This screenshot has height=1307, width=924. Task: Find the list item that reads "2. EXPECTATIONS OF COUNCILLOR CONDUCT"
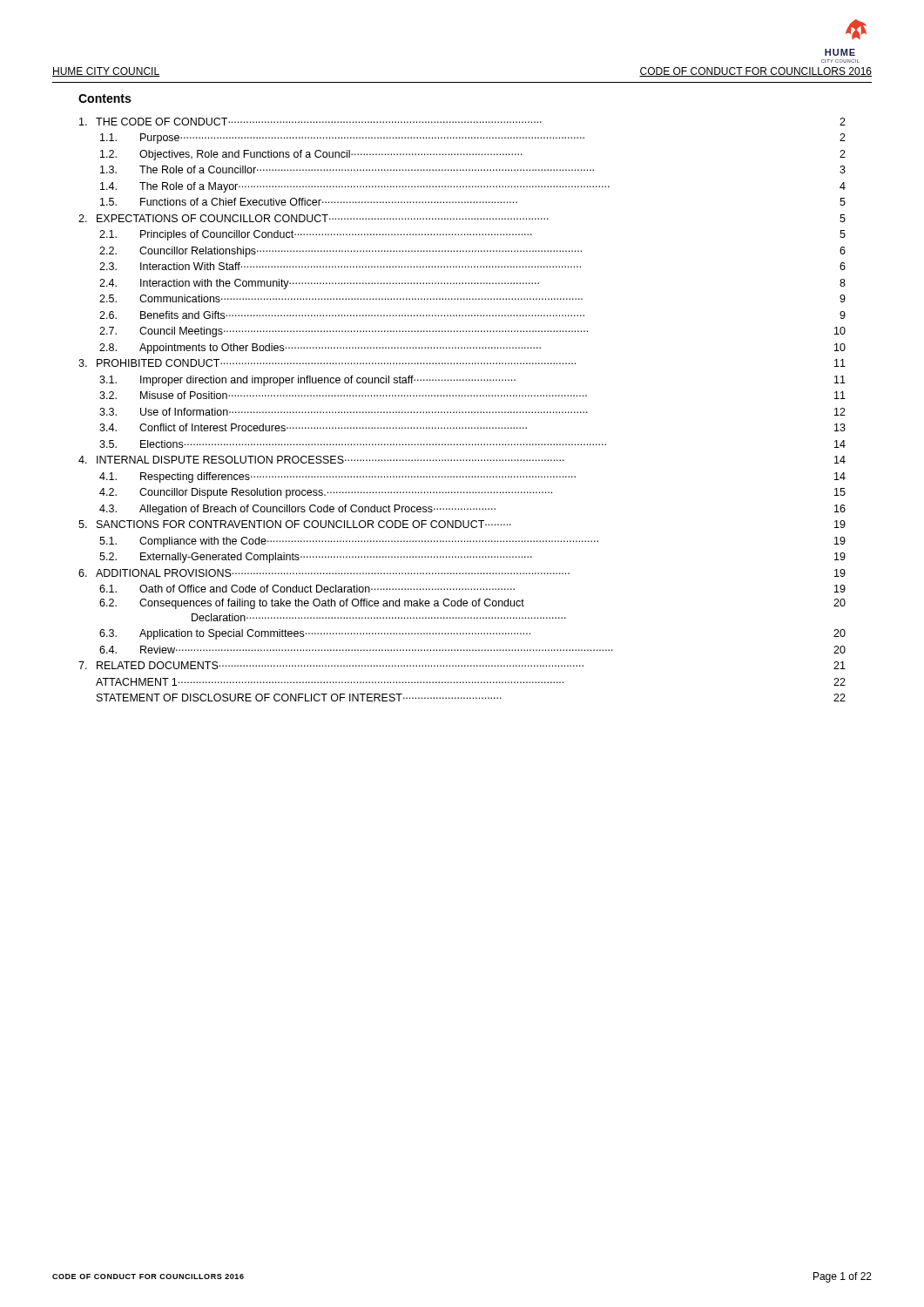462,217
